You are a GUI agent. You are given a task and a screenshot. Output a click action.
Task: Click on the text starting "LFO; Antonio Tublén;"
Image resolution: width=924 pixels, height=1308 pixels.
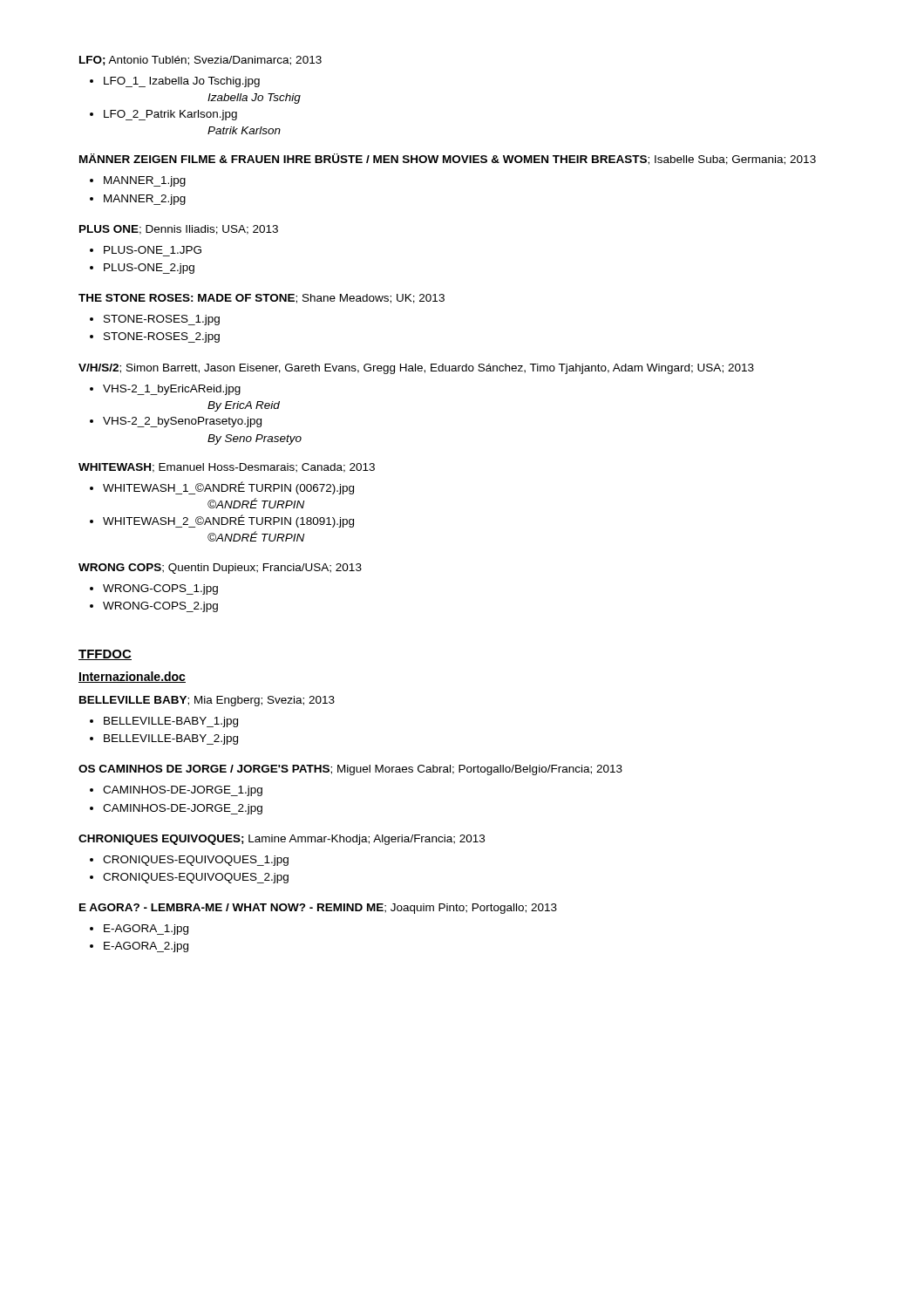[x=200, y=60]
